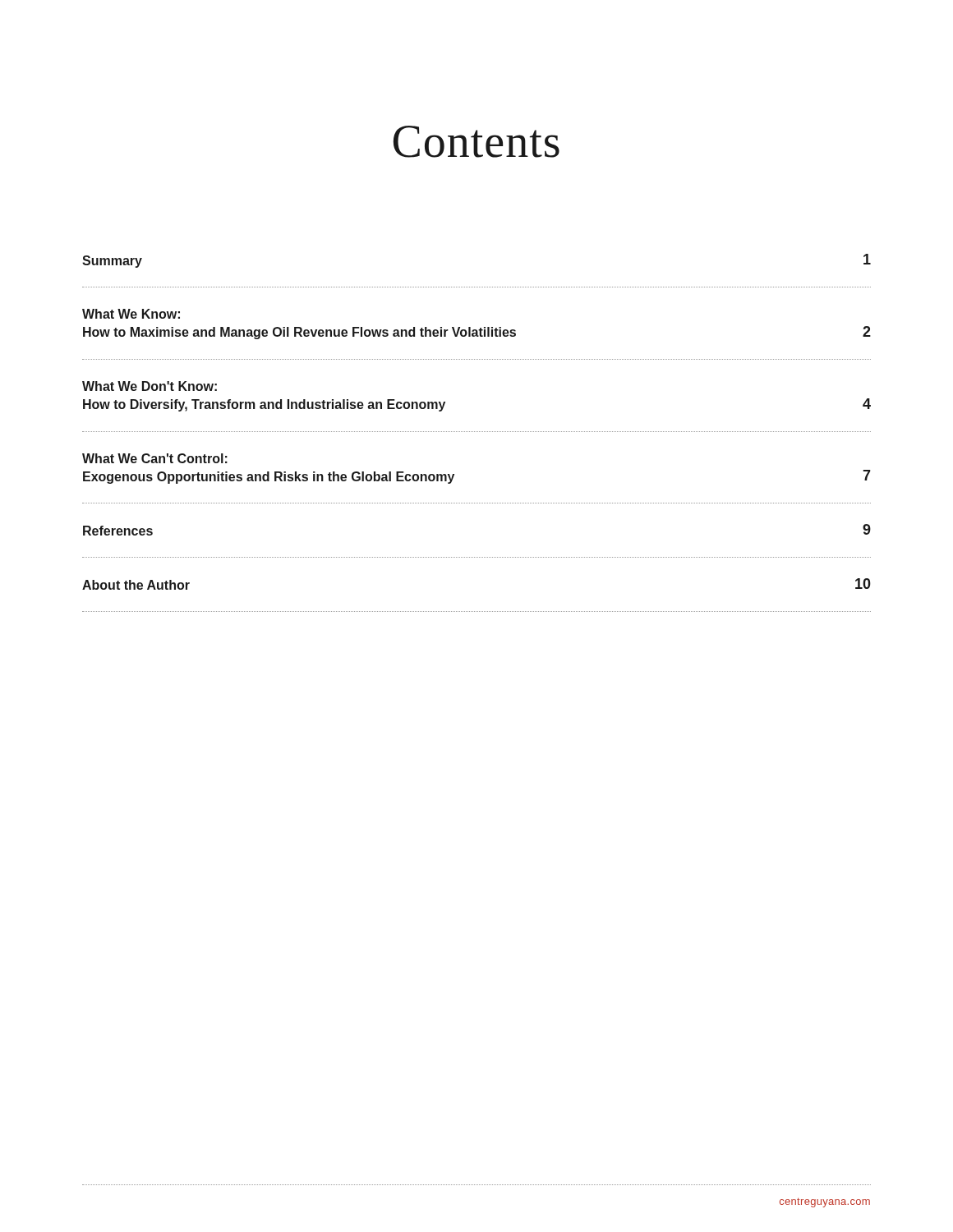The height and width of the screenshot is (1232, 953).
Task: Point to the region starting "About the Author 10"
Action: 132,584
